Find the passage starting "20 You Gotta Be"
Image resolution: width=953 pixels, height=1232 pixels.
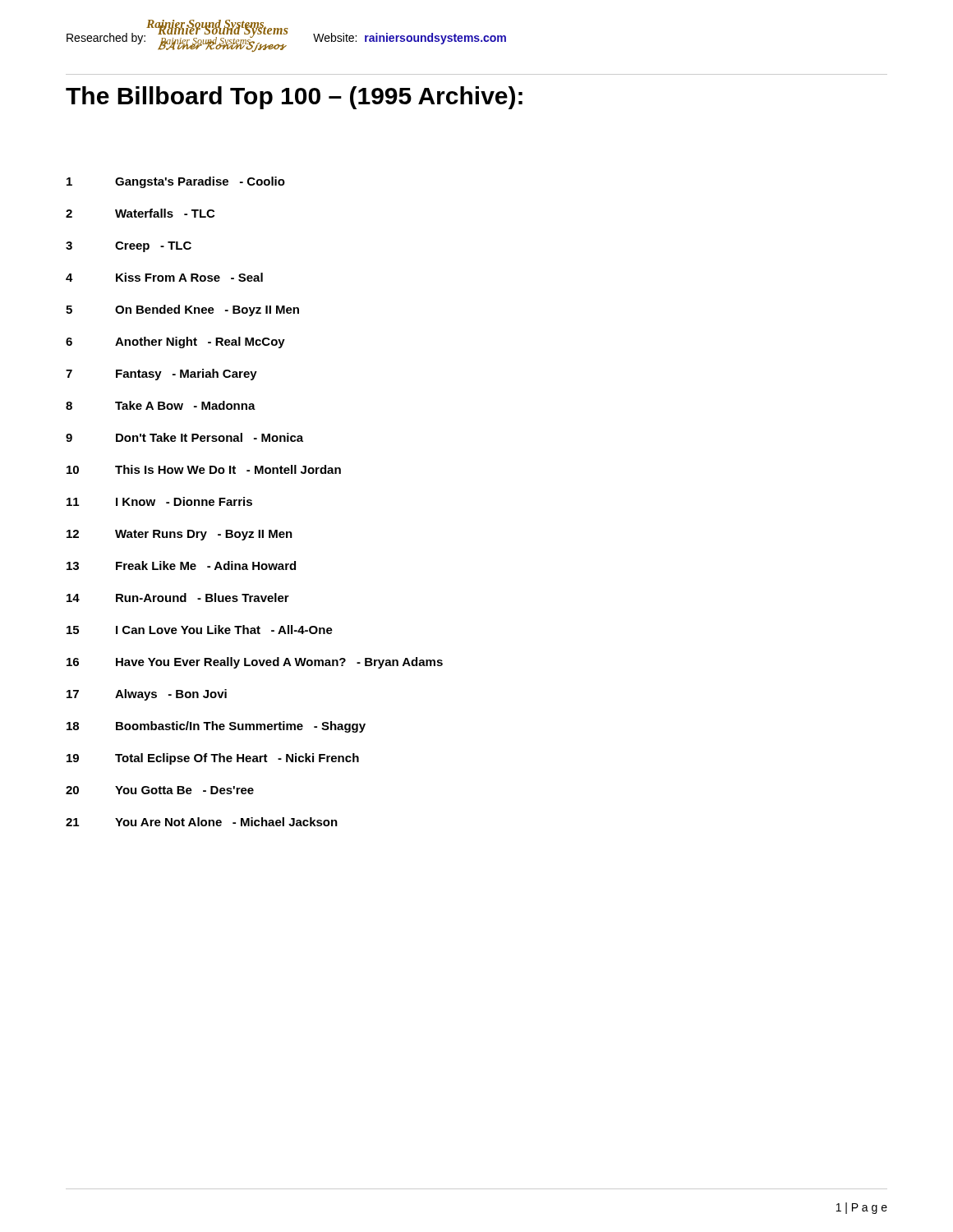point(160,790)
